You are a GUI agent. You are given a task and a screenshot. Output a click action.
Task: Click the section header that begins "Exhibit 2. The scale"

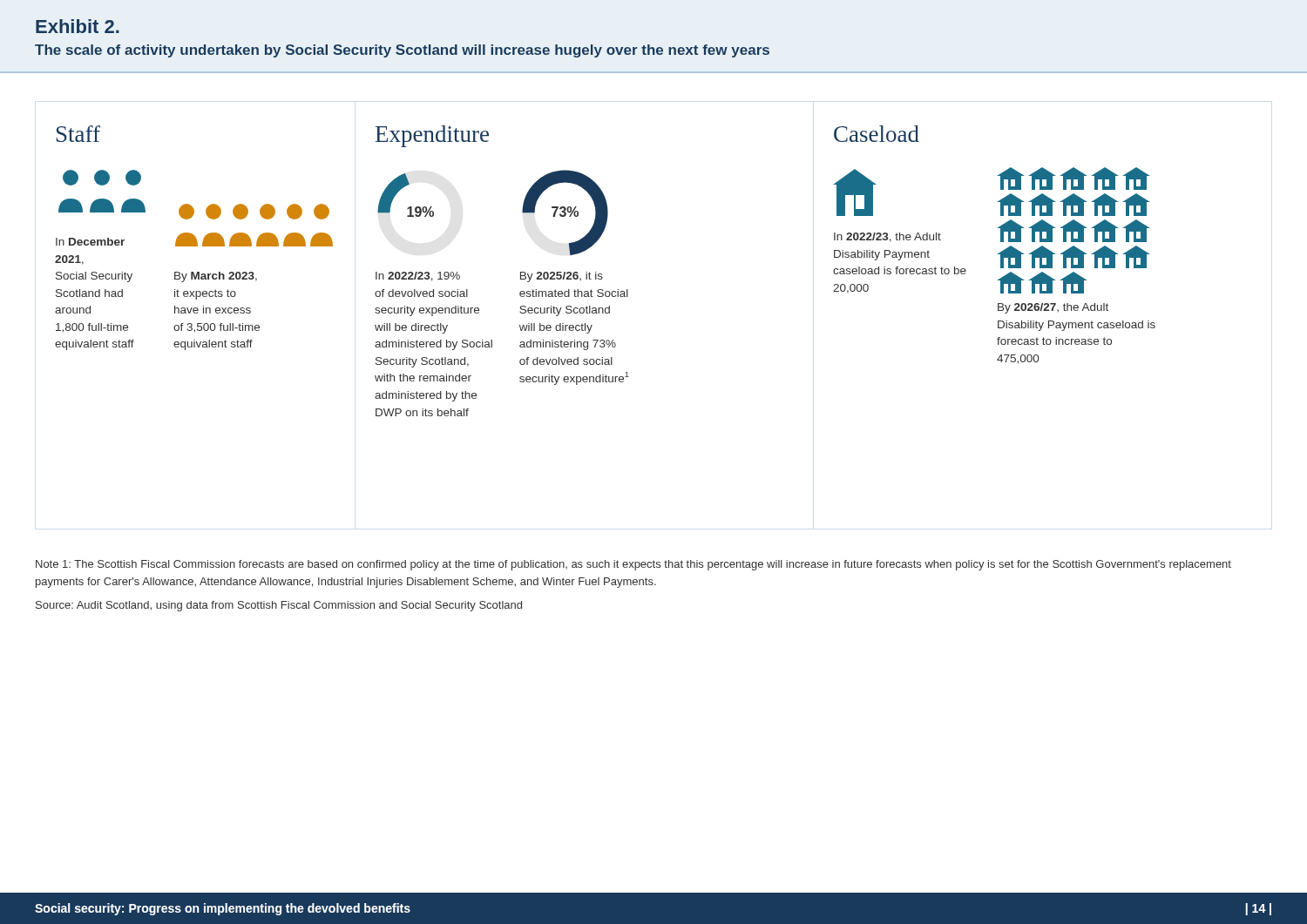(654, 37)
